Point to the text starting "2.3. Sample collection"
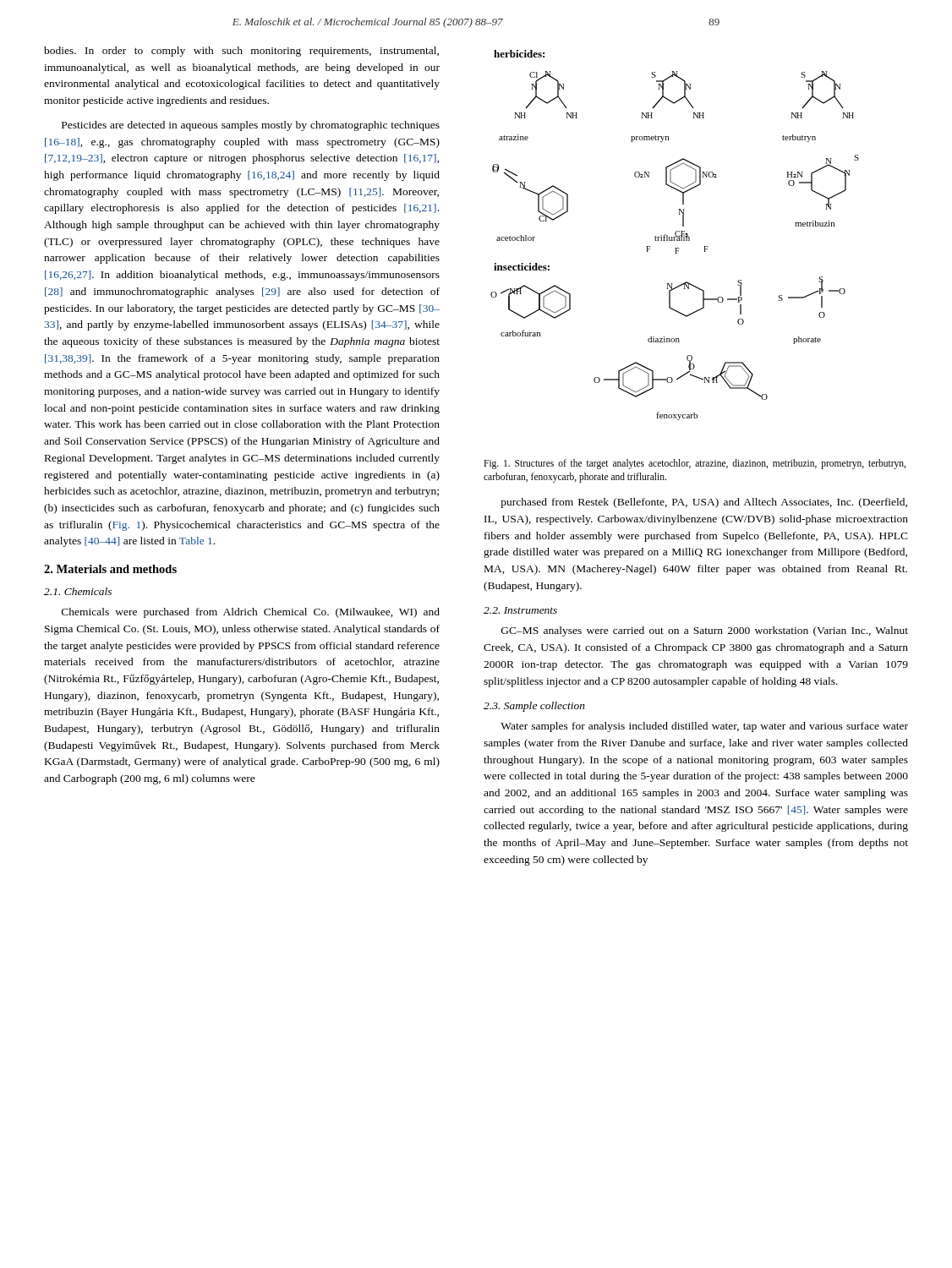The width and height of the screenshot is (952, 1268). click(534, 706)
